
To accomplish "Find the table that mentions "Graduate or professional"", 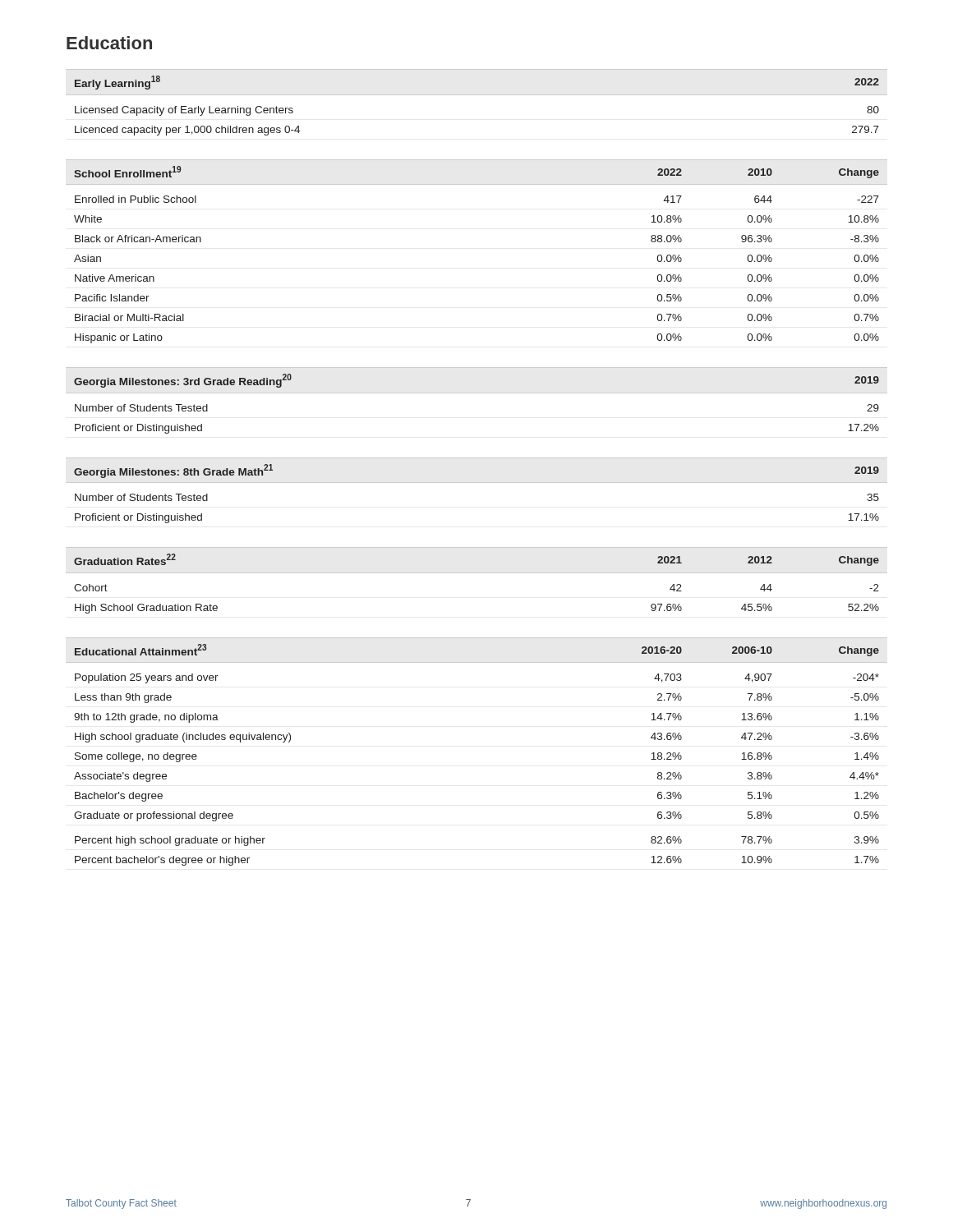I will 476,753.
